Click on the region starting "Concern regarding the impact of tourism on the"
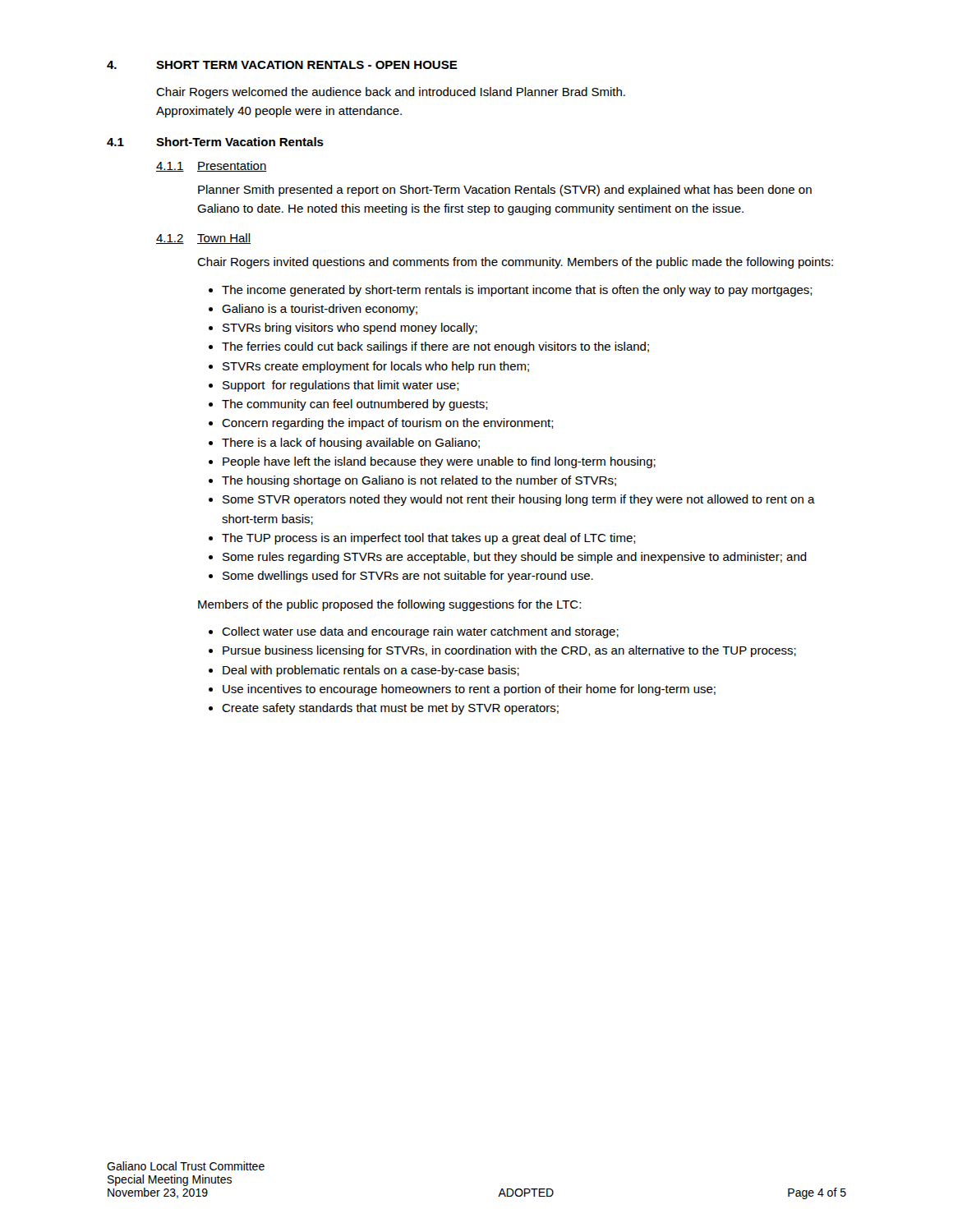The height and width of the screenshot is (1232, 953). [x=388, y=423]
